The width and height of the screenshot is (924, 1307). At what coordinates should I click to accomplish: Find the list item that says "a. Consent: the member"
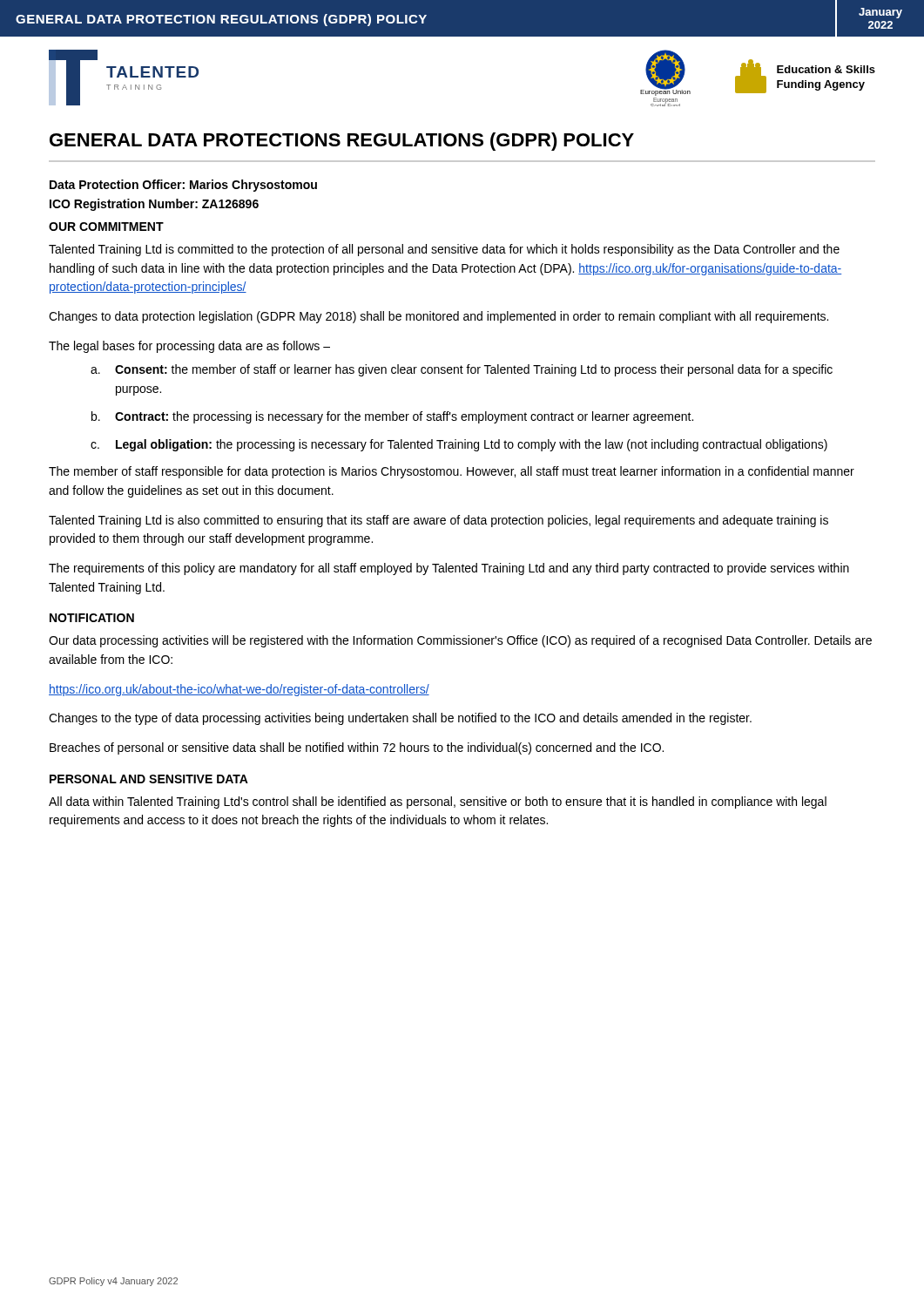[483, 380]
